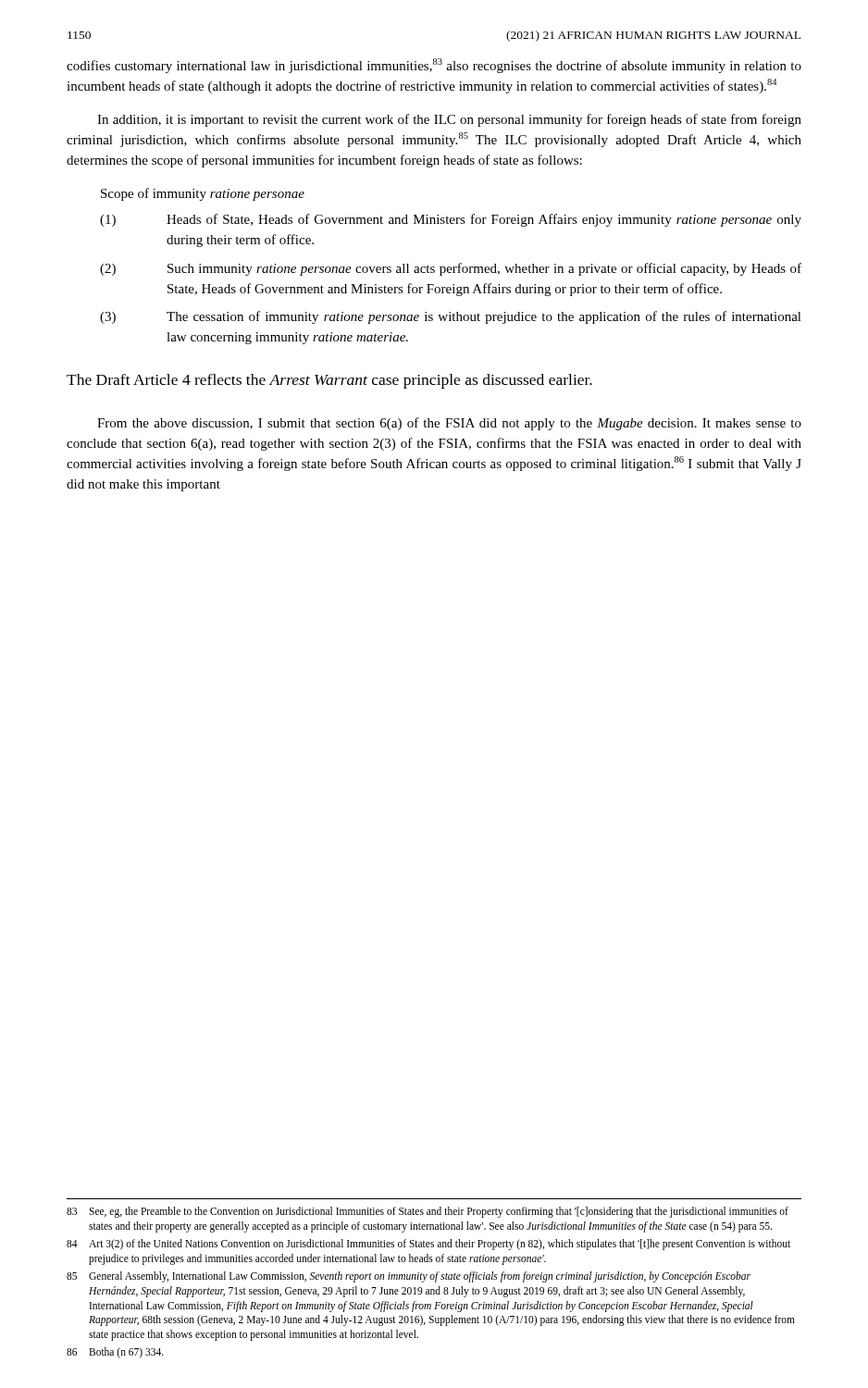Find the block on this page that starts "84 Art 3(2) of the United Nations"
The height and width of the screenshot is (1388, 868).
point(434,1252)
